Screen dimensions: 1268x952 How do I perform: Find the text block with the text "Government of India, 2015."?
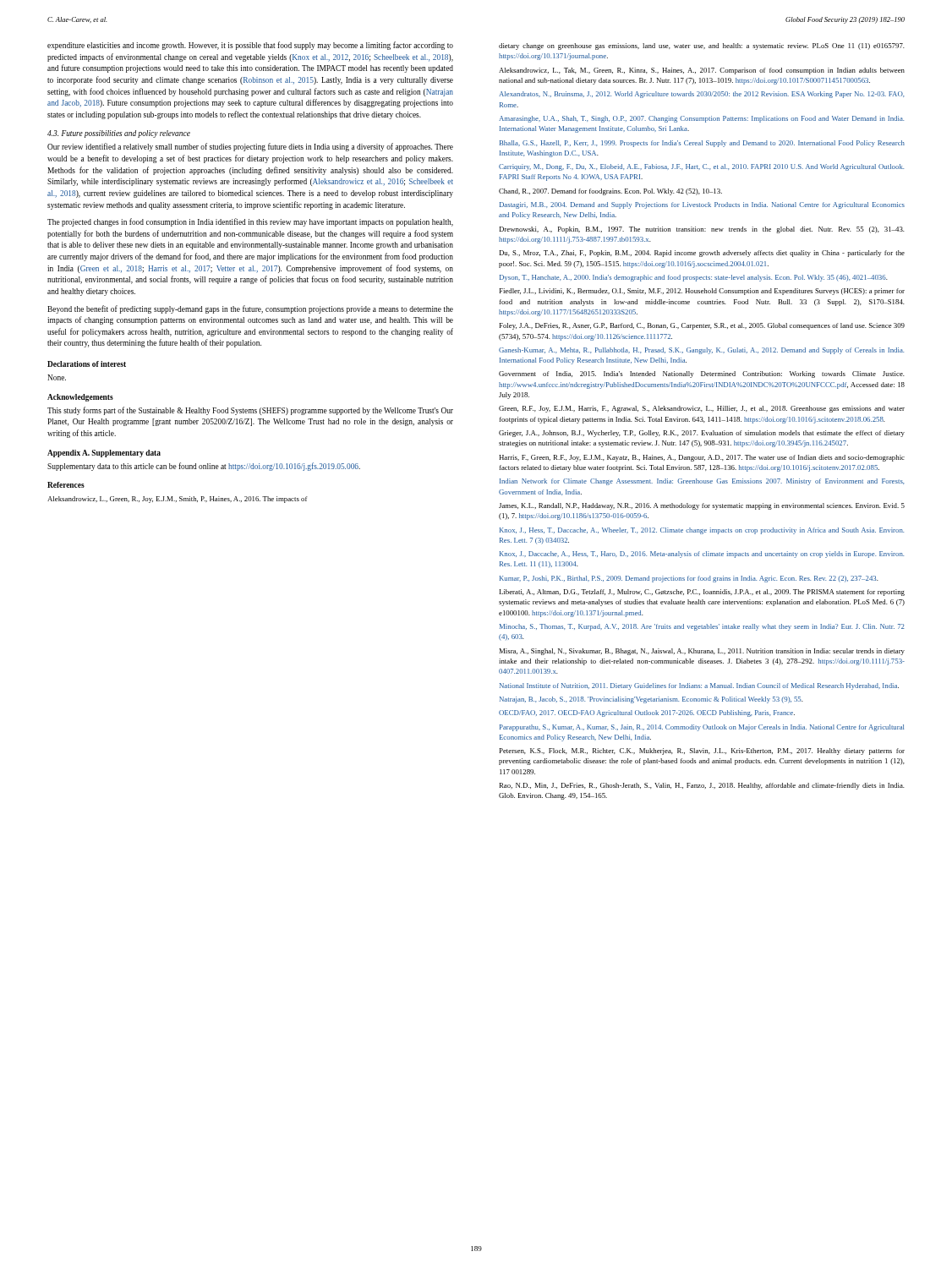(x=702, y=384)
